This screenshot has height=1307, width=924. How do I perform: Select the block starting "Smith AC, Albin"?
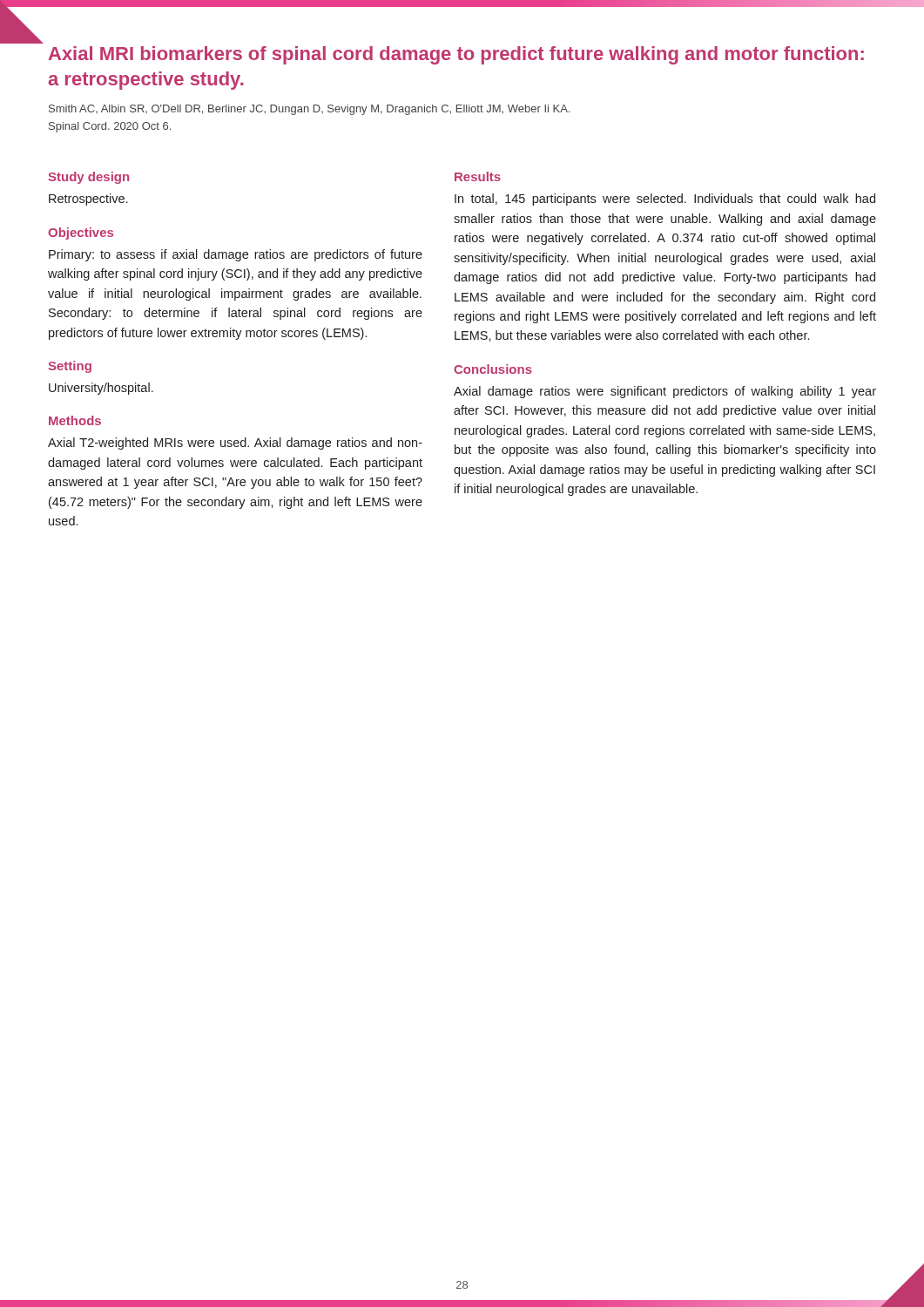tap(309, 117)
